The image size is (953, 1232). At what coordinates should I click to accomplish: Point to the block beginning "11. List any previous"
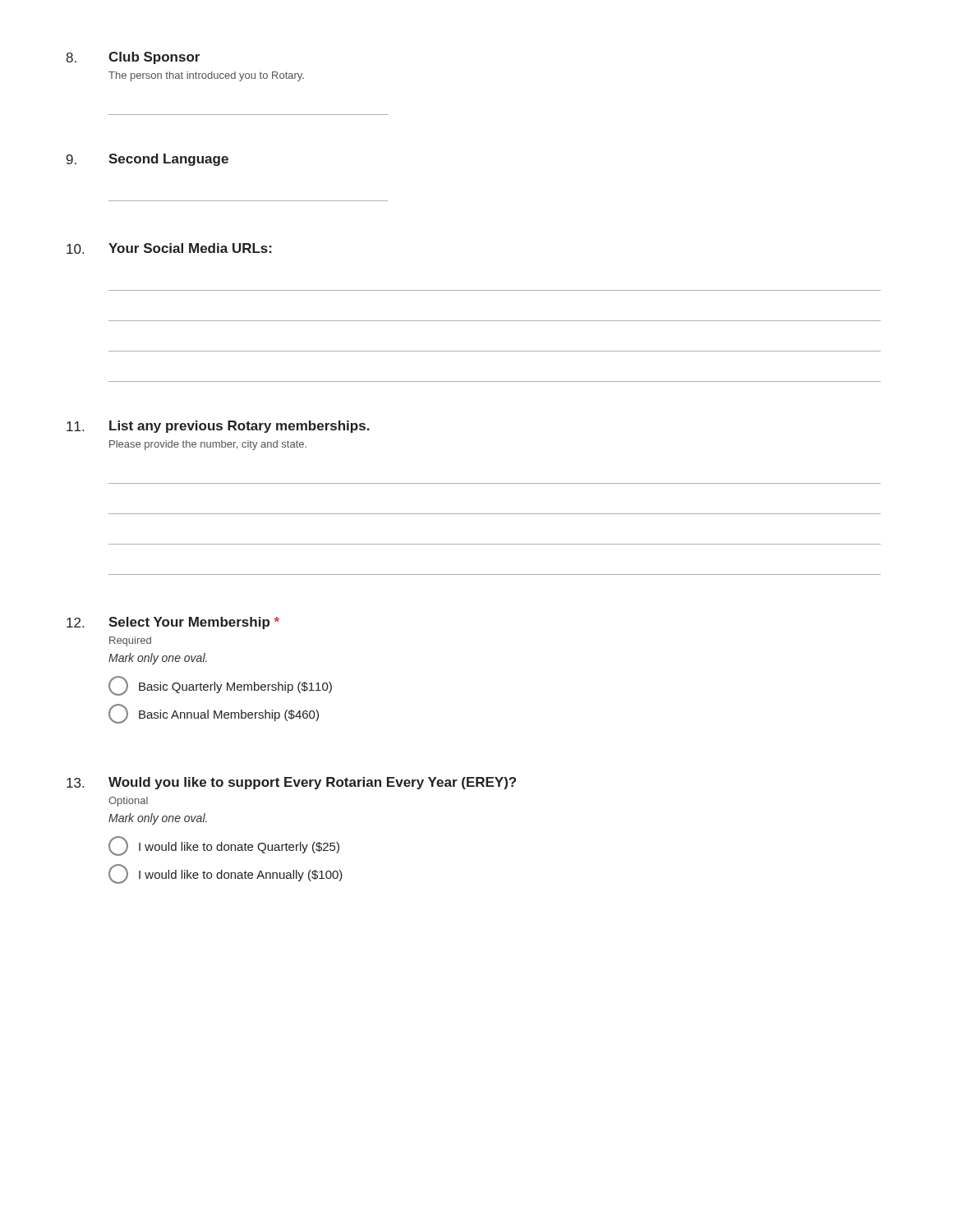(x=218, y=427)
